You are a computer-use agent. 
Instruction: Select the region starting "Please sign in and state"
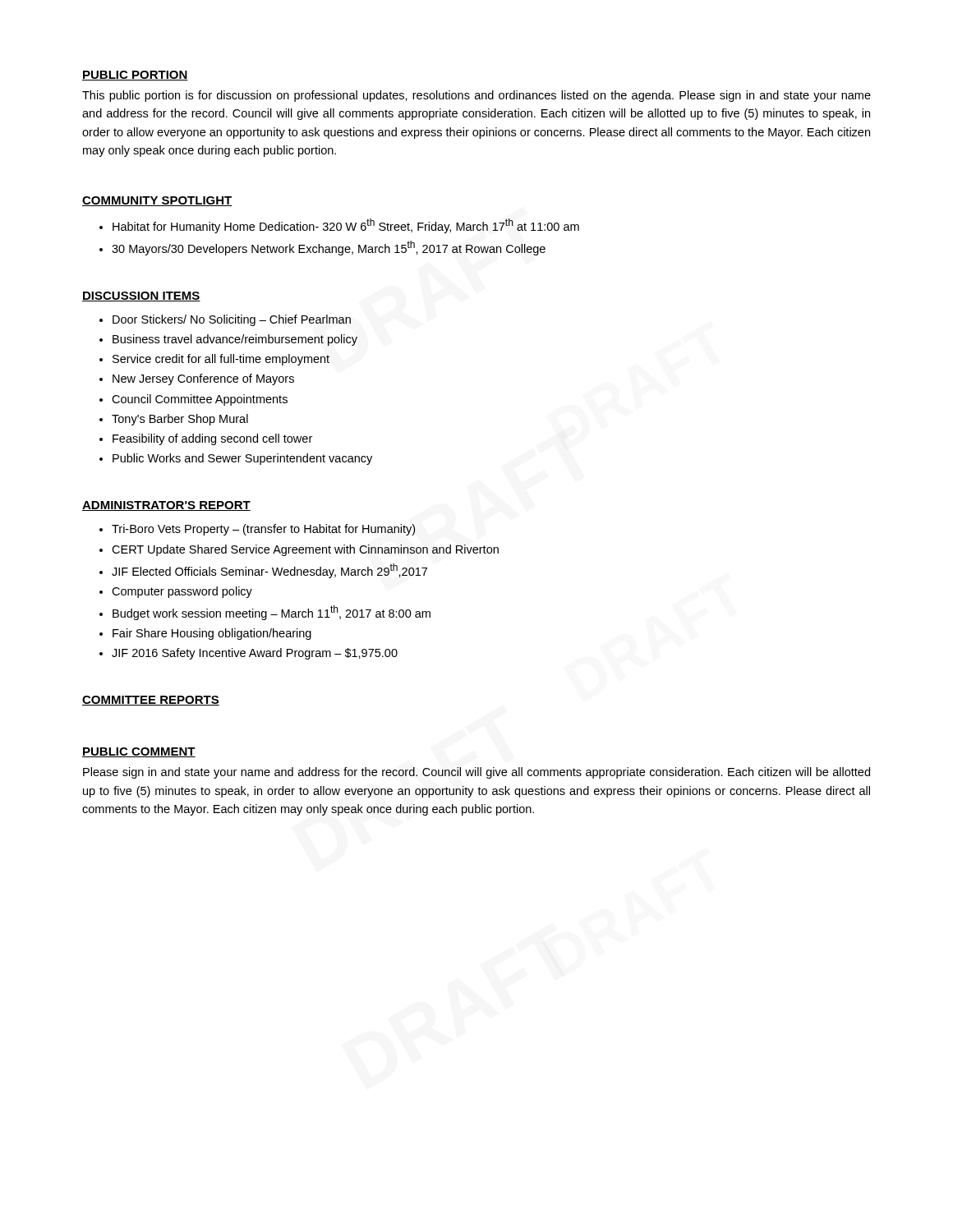pos(476,791)
